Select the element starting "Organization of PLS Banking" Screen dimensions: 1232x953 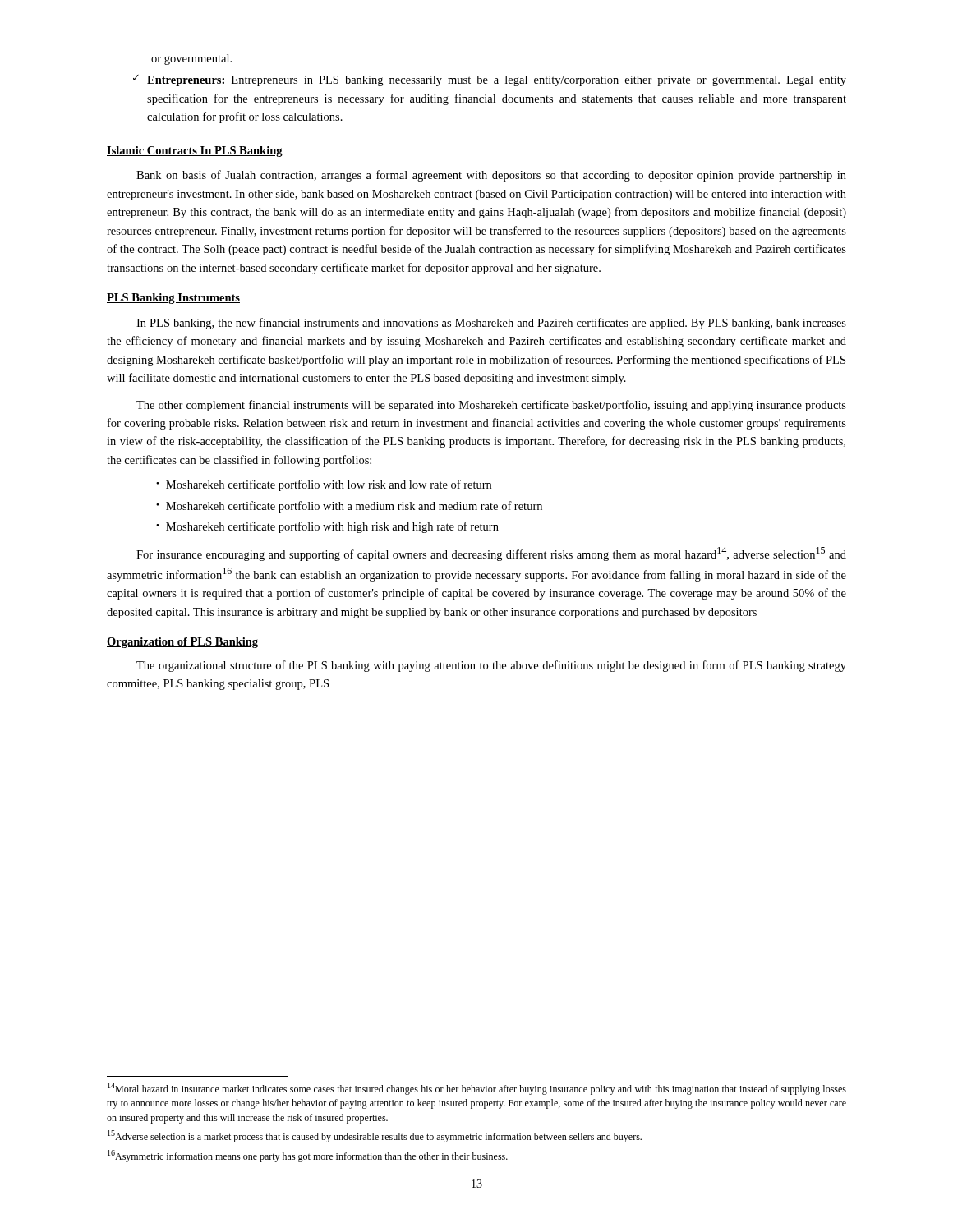pyautogui.click(x=182, y=643)
